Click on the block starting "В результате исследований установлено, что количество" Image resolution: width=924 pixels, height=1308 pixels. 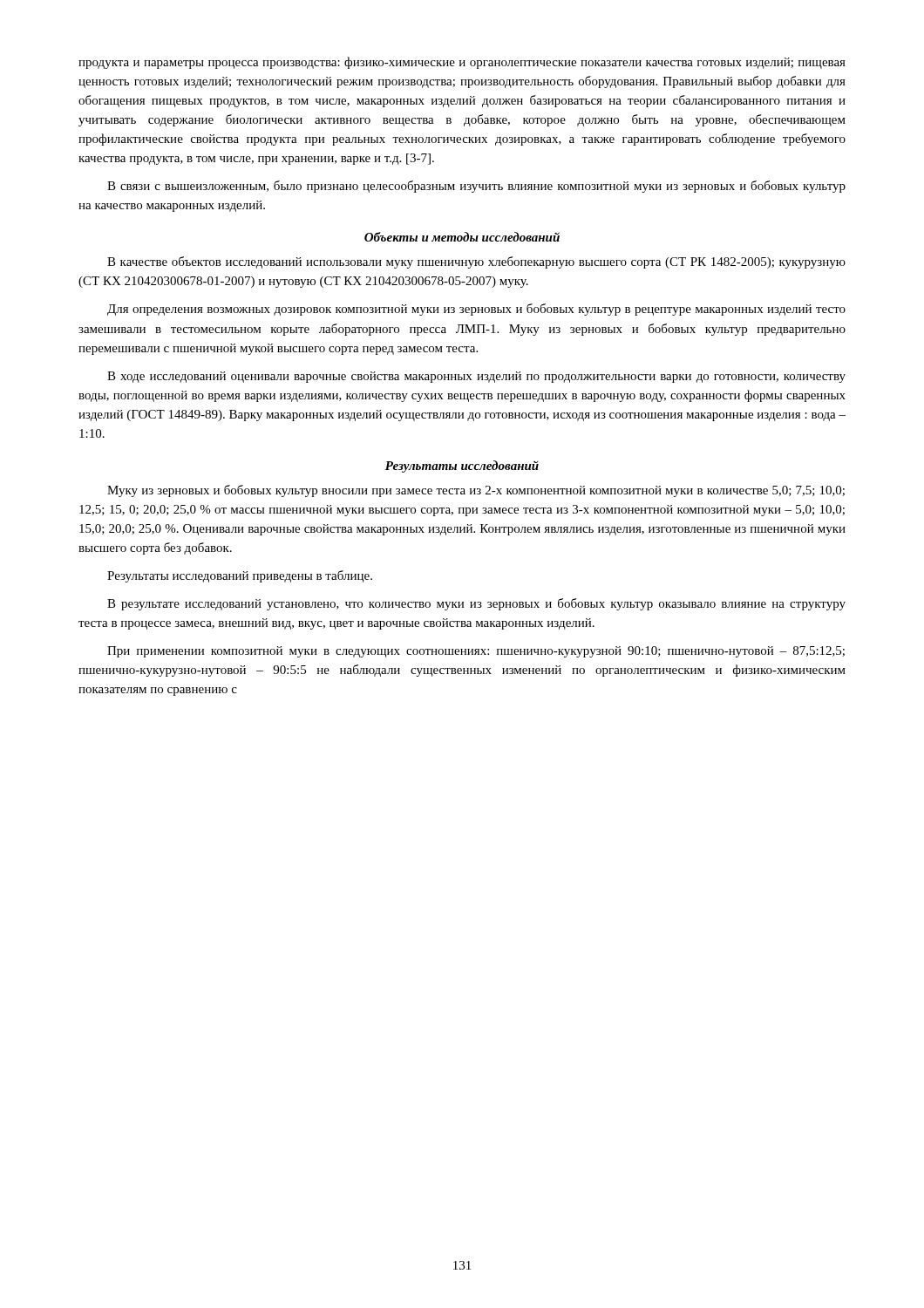[462, 613]
